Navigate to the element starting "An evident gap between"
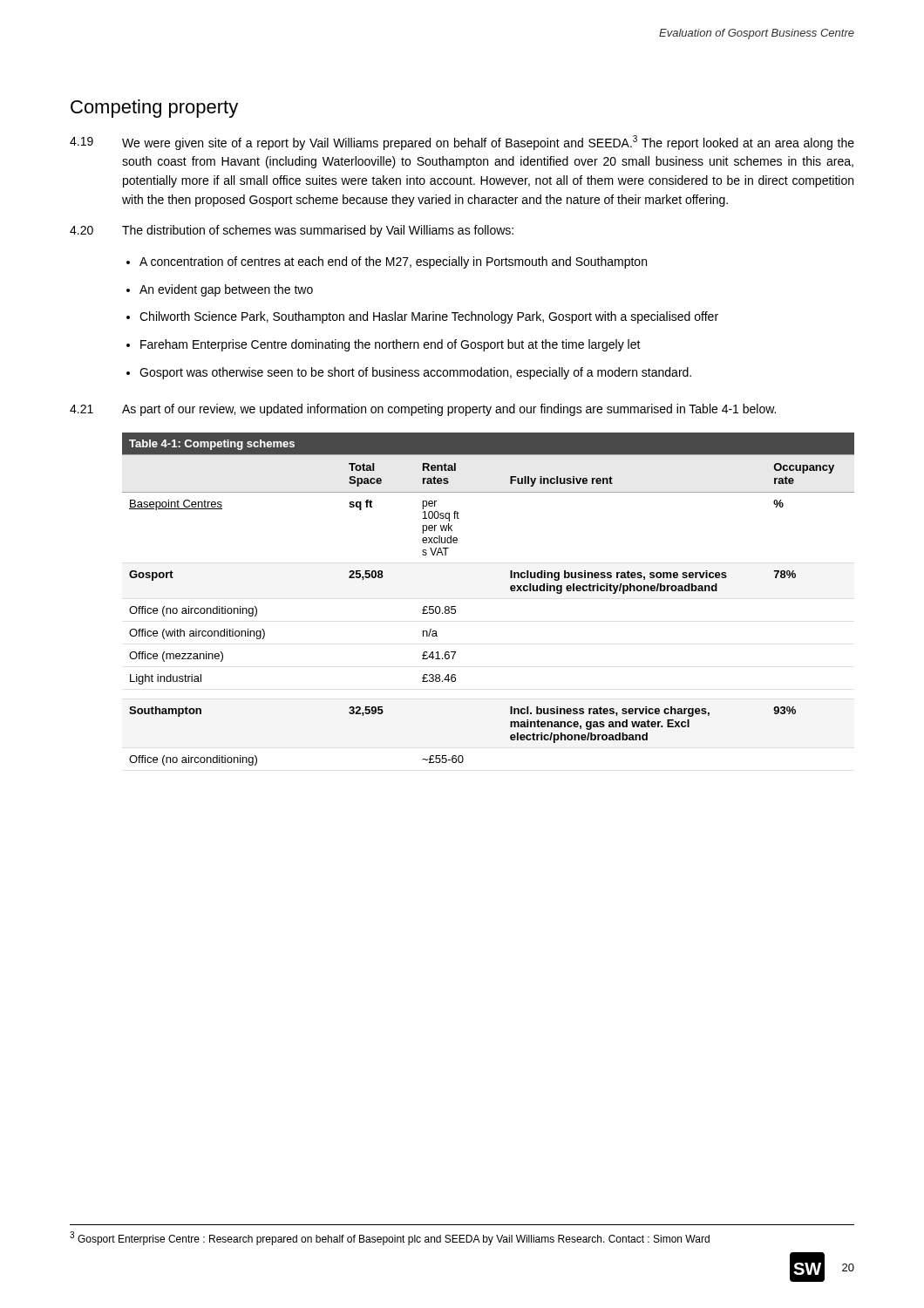 click(226, 289)
